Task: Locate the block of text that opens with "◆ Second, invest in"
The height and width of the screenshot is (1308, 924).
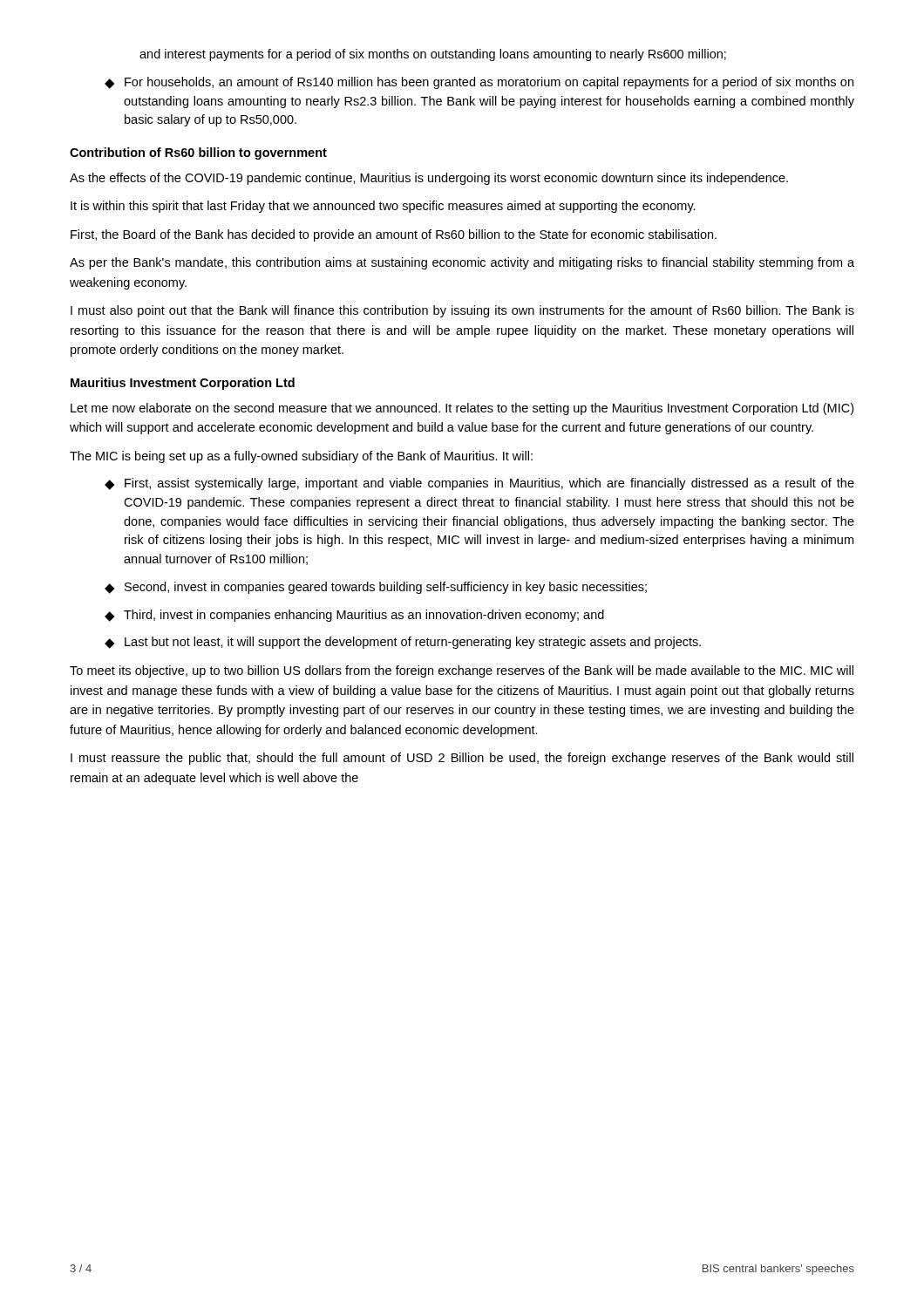Action: point(479,587)
